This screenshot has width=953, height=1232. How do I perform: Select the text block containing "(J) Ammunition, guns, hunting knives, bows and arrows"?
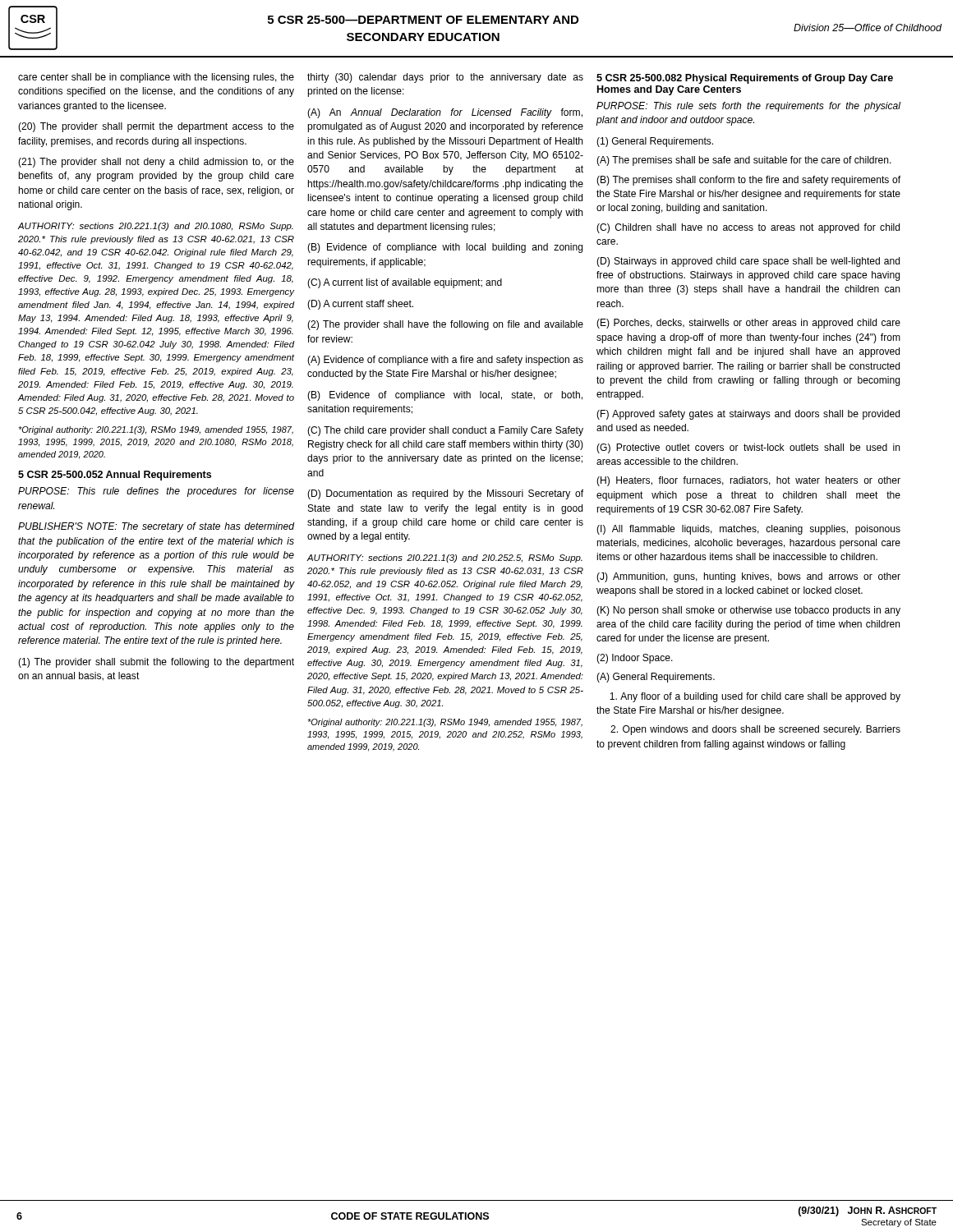(748, 584)
